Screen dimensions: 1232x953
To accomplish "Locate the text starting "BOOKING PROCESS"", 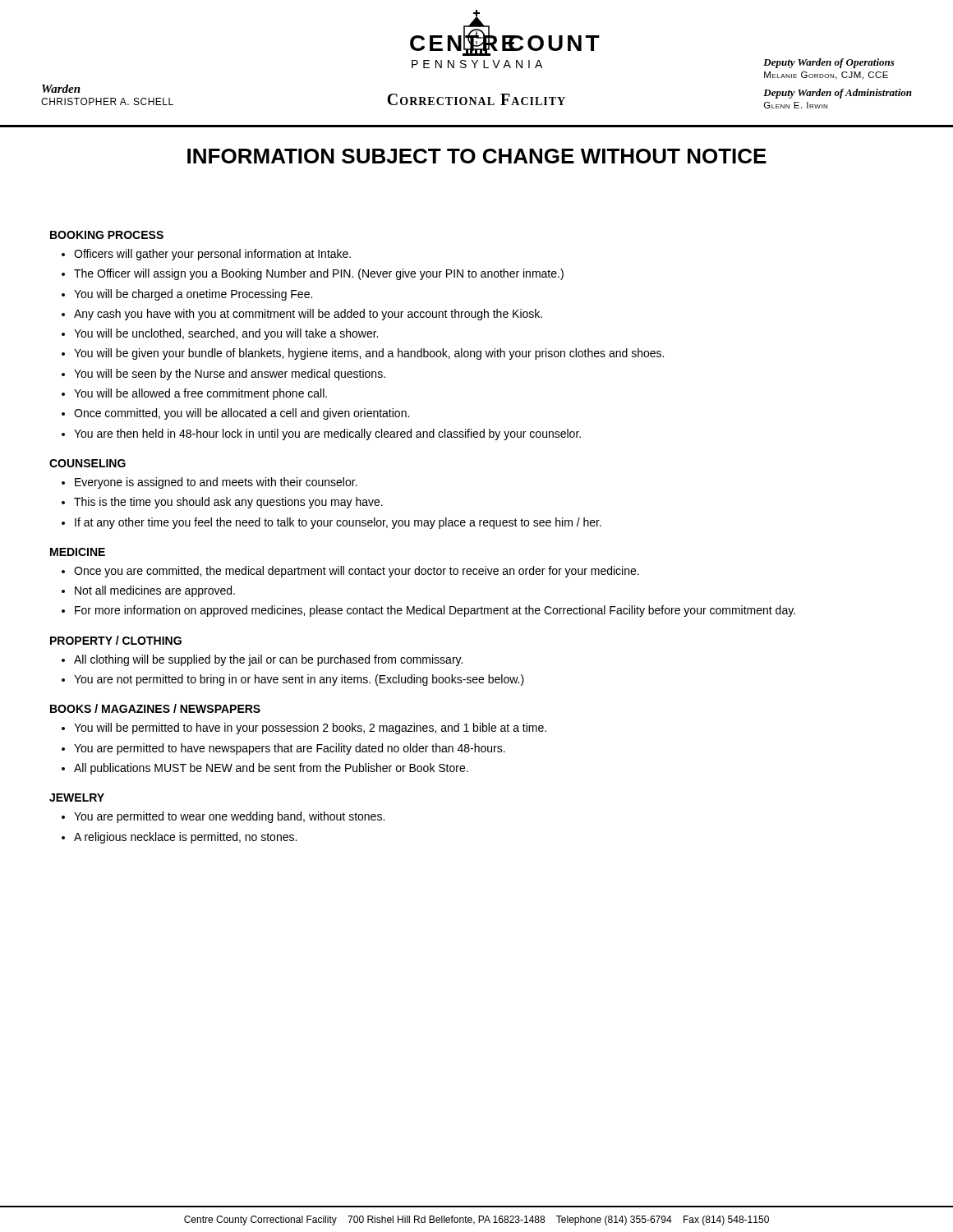I will tap(106, 235).
